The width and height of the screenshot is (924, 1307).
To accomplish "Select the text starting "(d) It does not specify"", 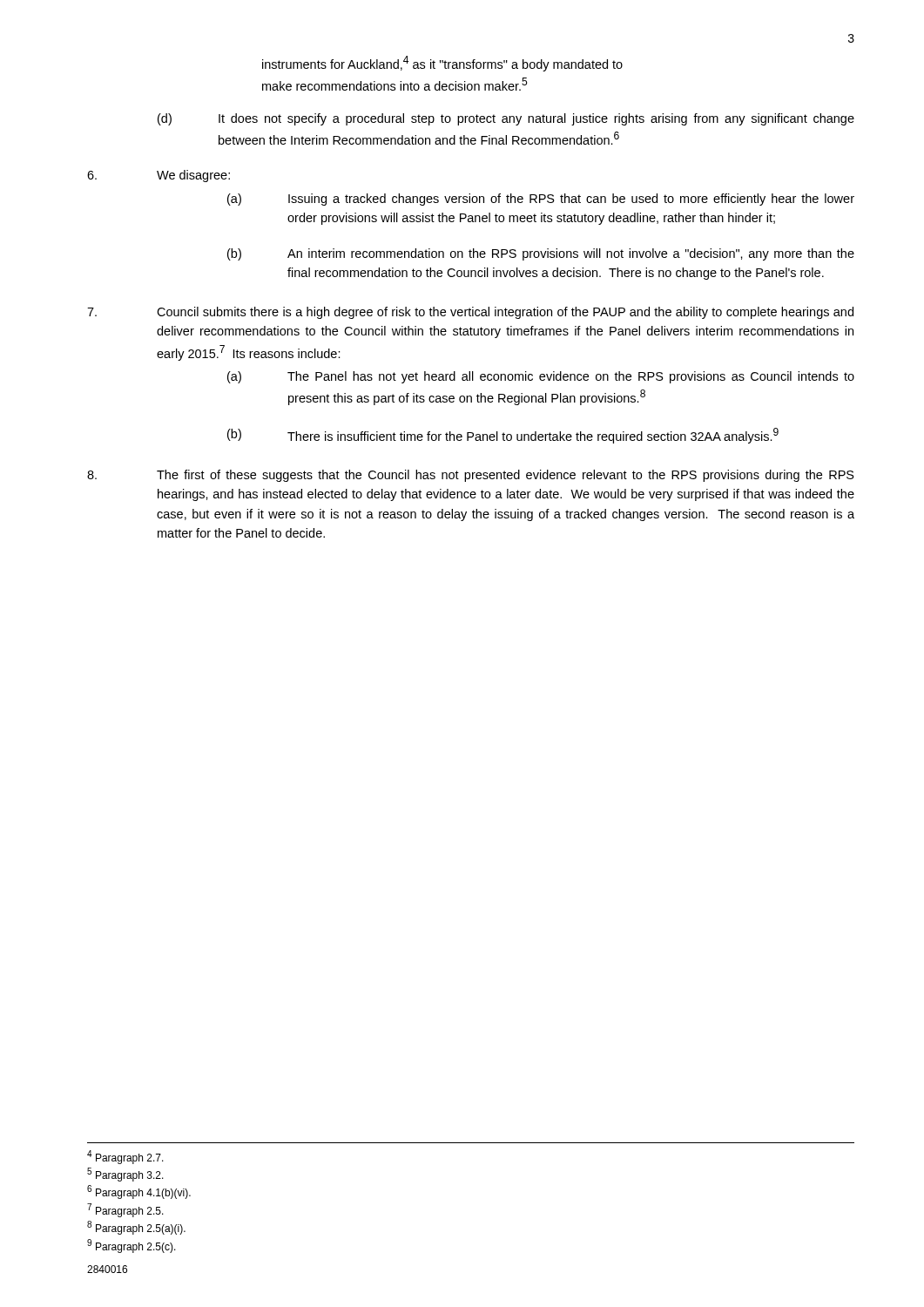I will 506,129.
